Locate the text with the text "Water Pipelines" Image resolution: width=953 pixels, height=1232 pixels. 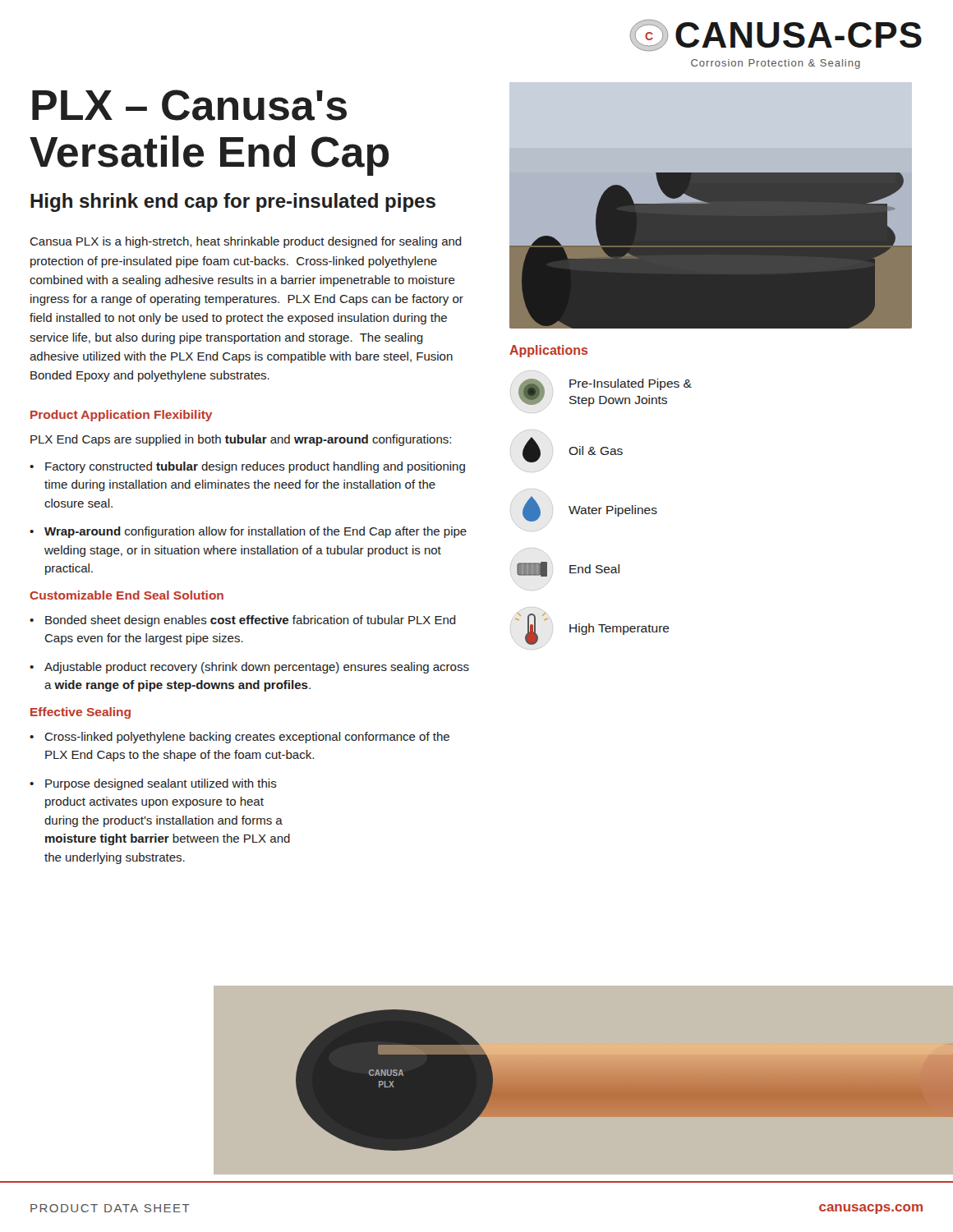pyautogui.click(x=583, y=510)
